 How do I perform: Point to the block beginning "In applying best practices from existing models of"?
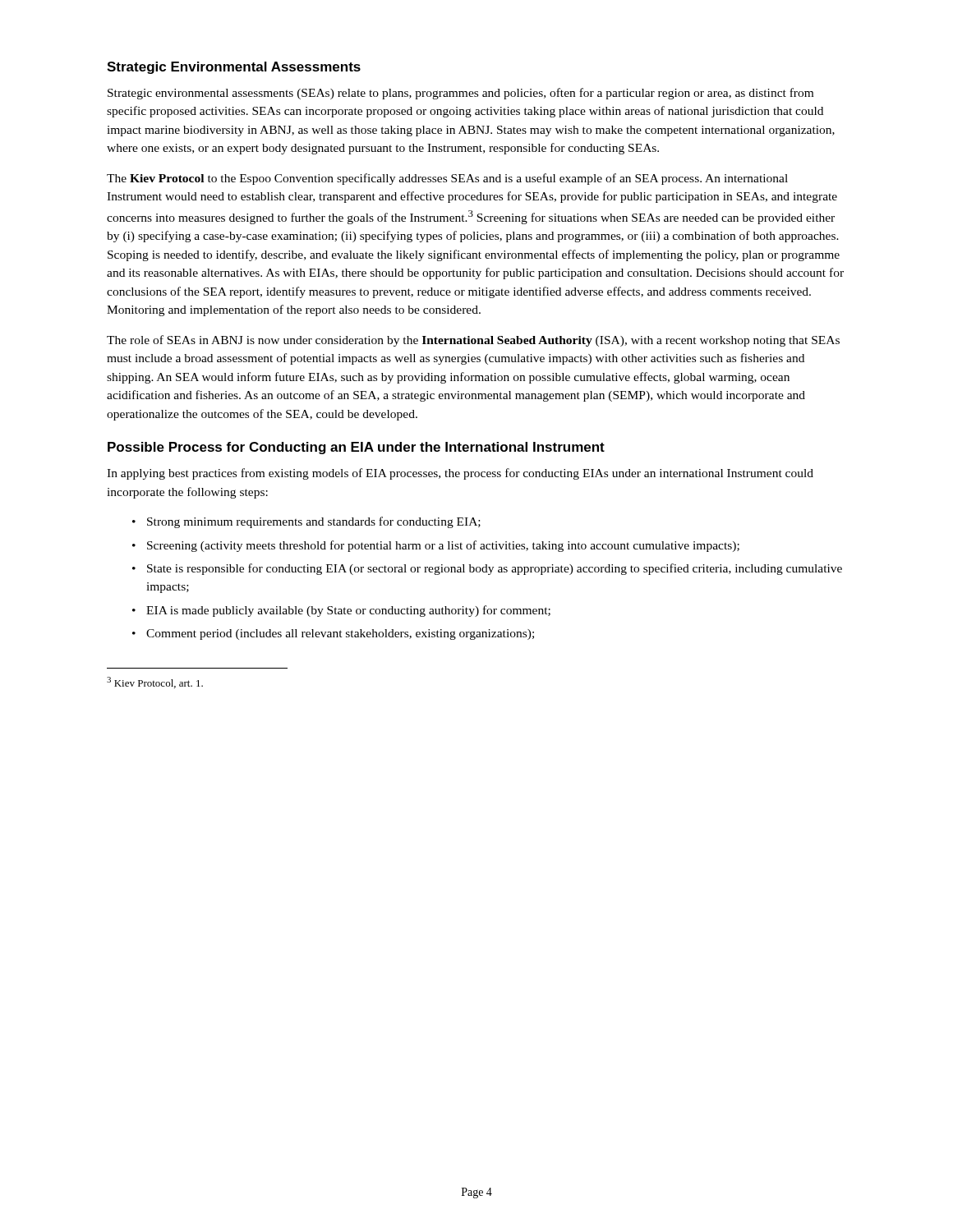coord(460,482)
